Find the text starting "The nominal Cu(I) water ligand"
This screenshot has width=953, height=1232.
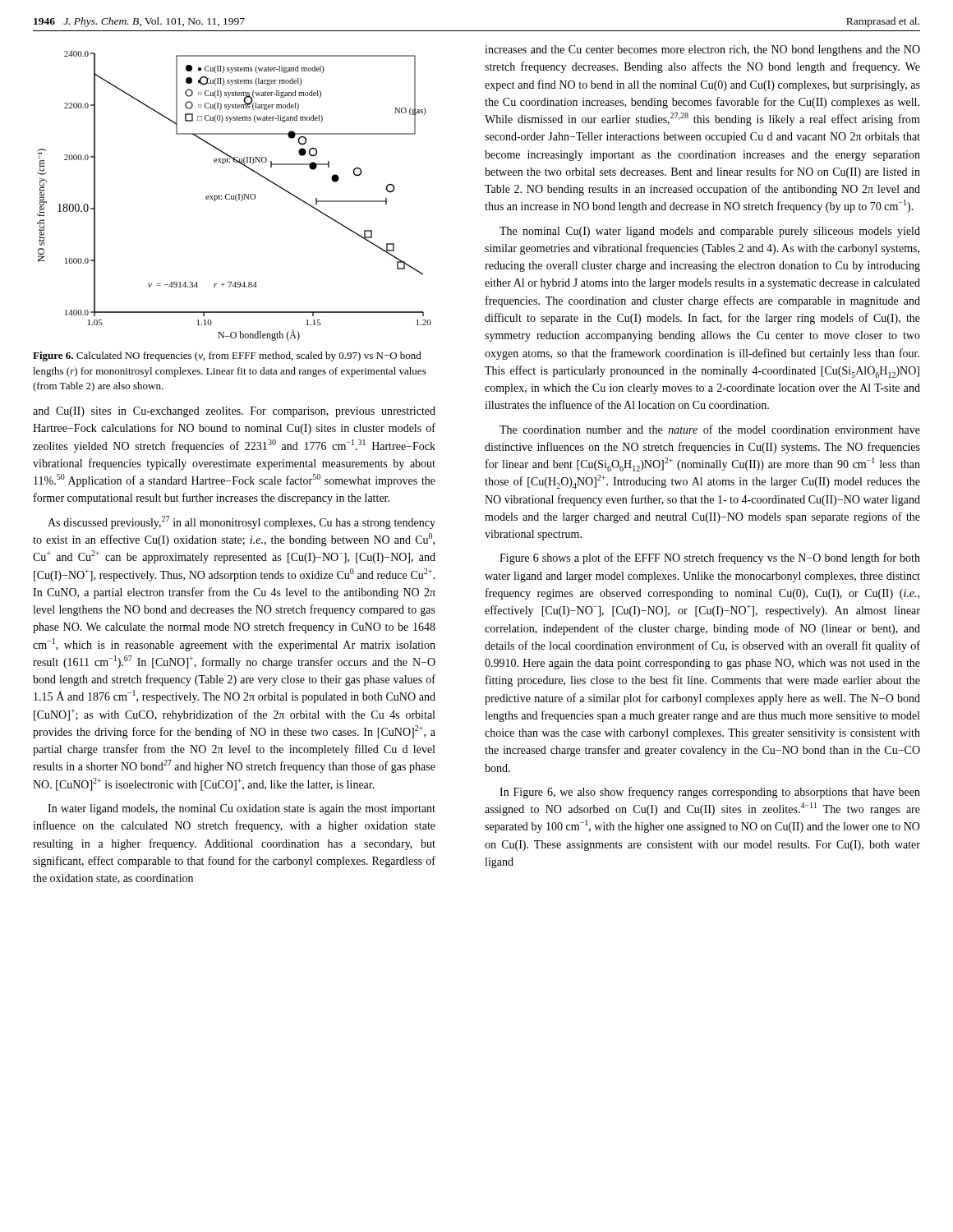tap(702, 318)
